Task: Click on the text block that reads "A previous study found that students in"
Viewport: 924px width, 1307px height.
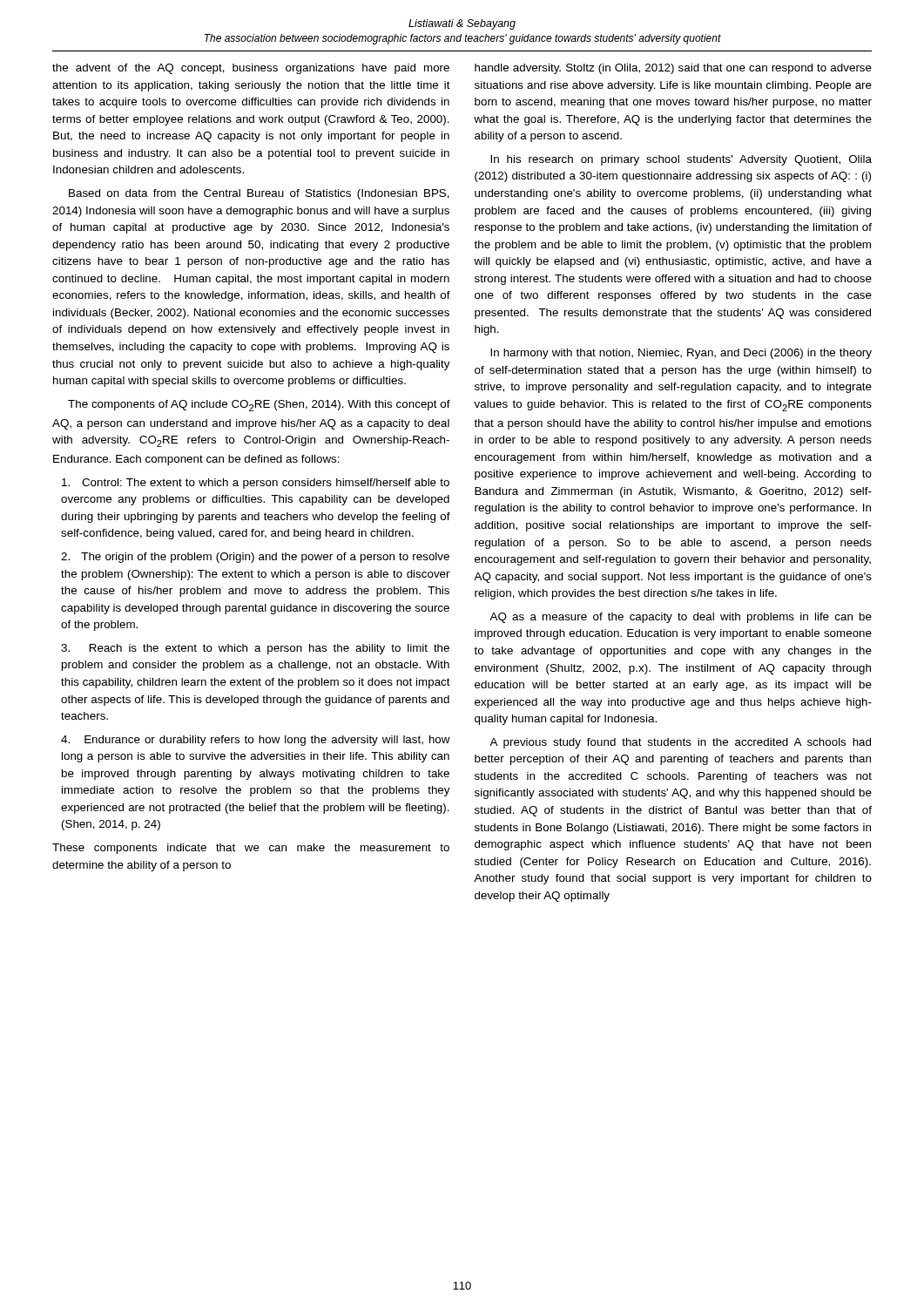Action: pyautogui.click(x=673, y=819)
